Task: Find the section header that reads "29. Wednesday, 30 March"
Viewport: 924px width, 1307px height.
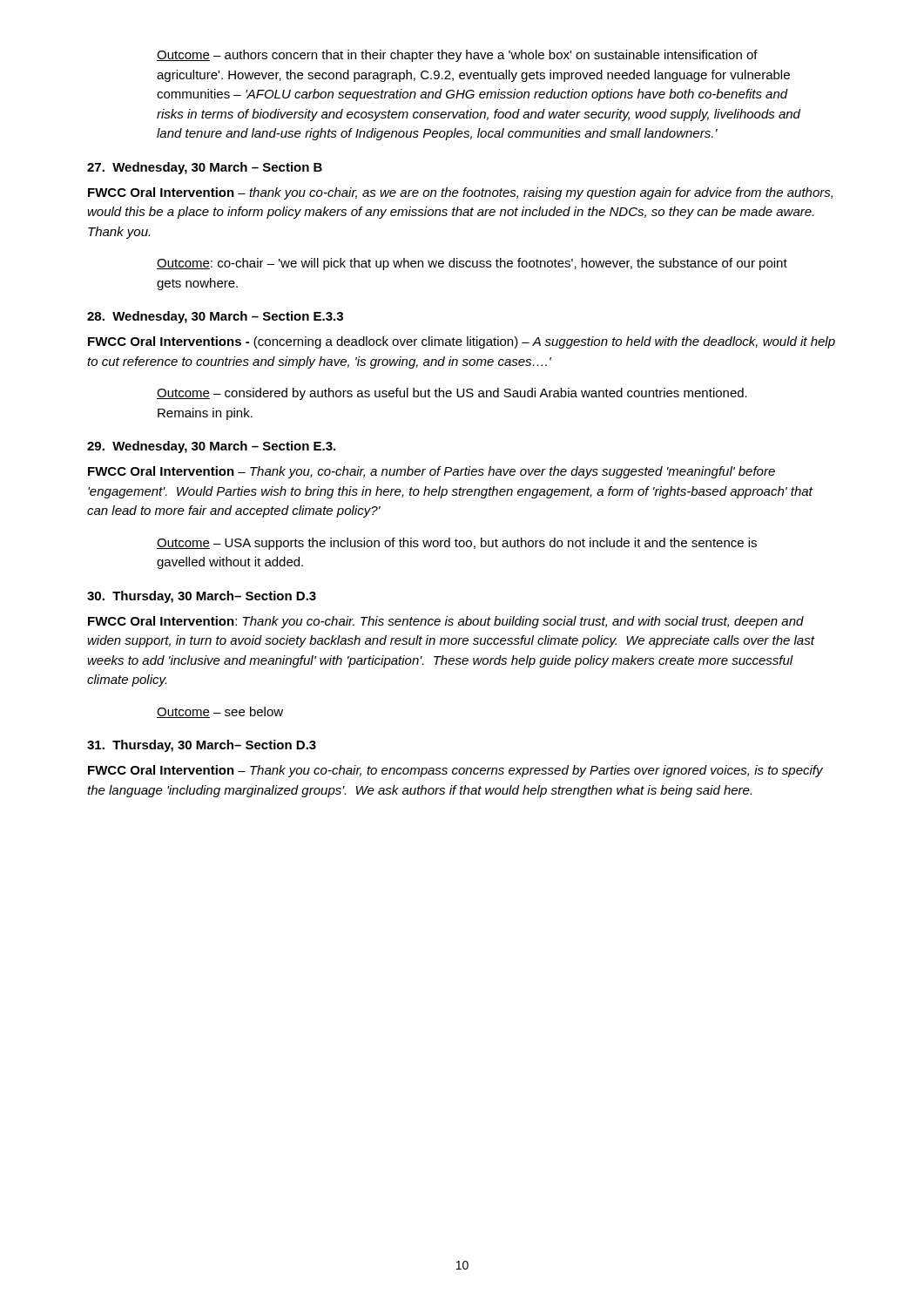Action: [x=212, y=446]
